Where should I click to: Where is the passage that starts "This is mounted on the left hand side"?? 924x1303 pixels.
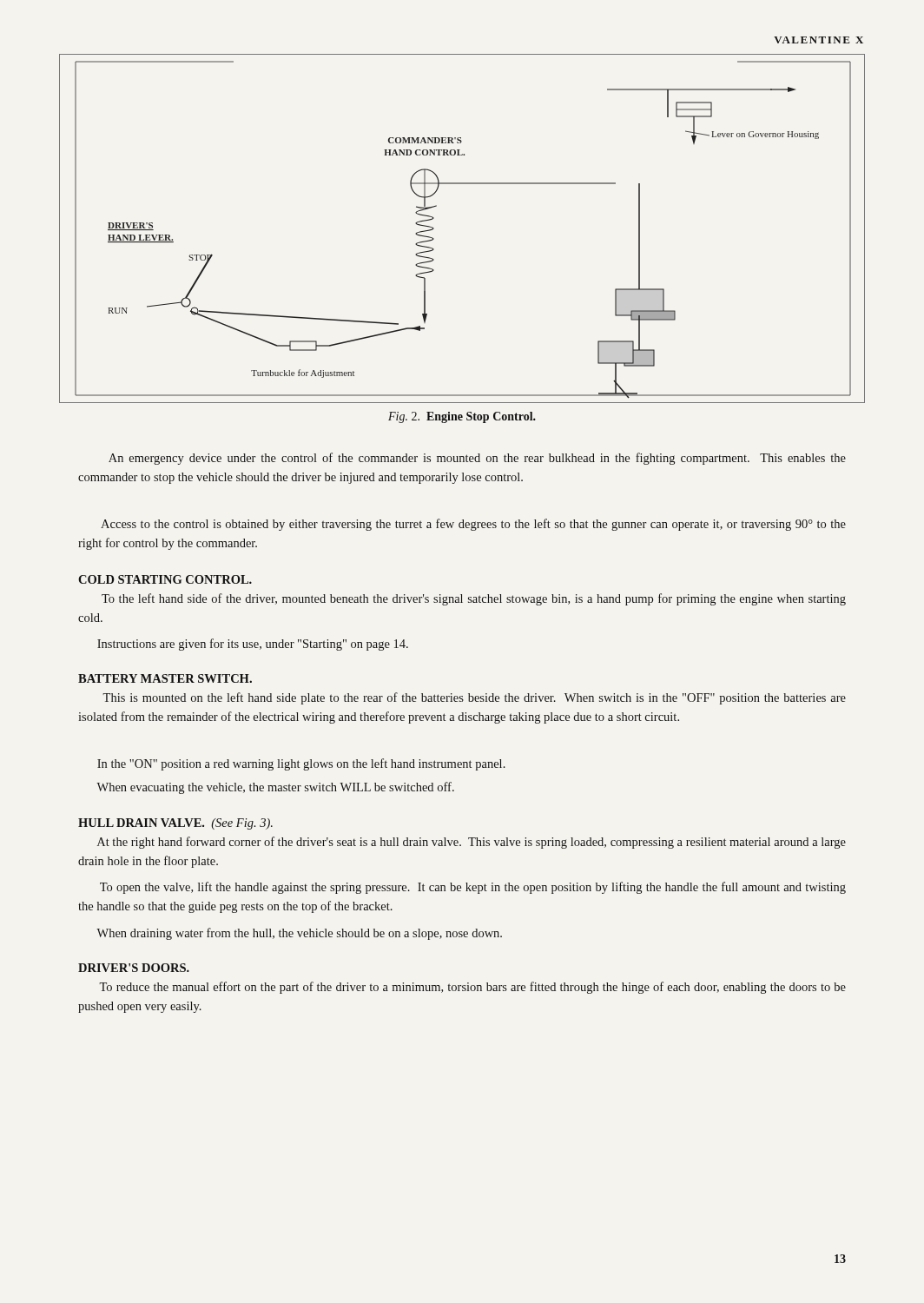coord(462,707)
